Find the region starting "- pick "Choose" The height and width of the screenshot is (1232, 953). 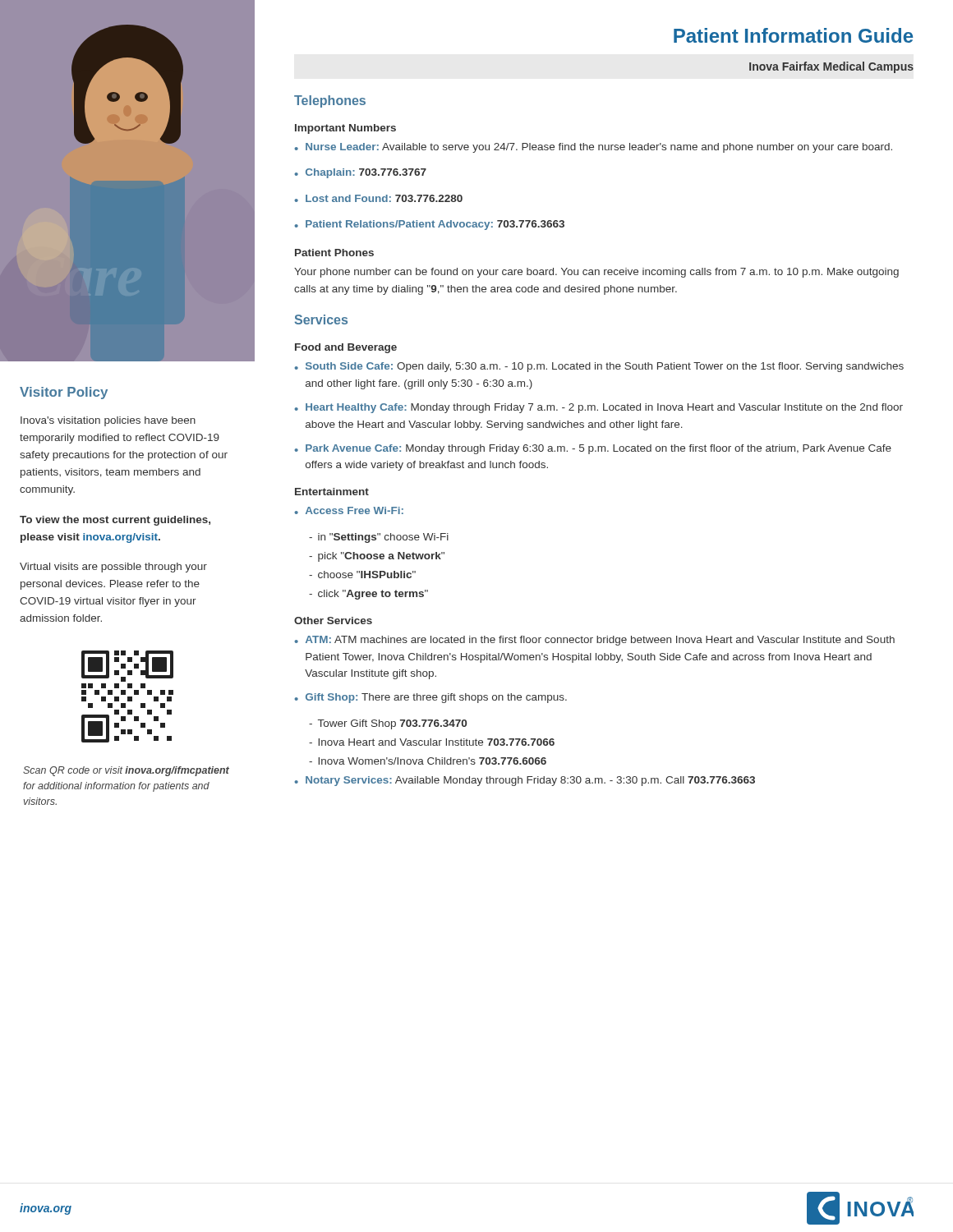[x=377, y=556]
